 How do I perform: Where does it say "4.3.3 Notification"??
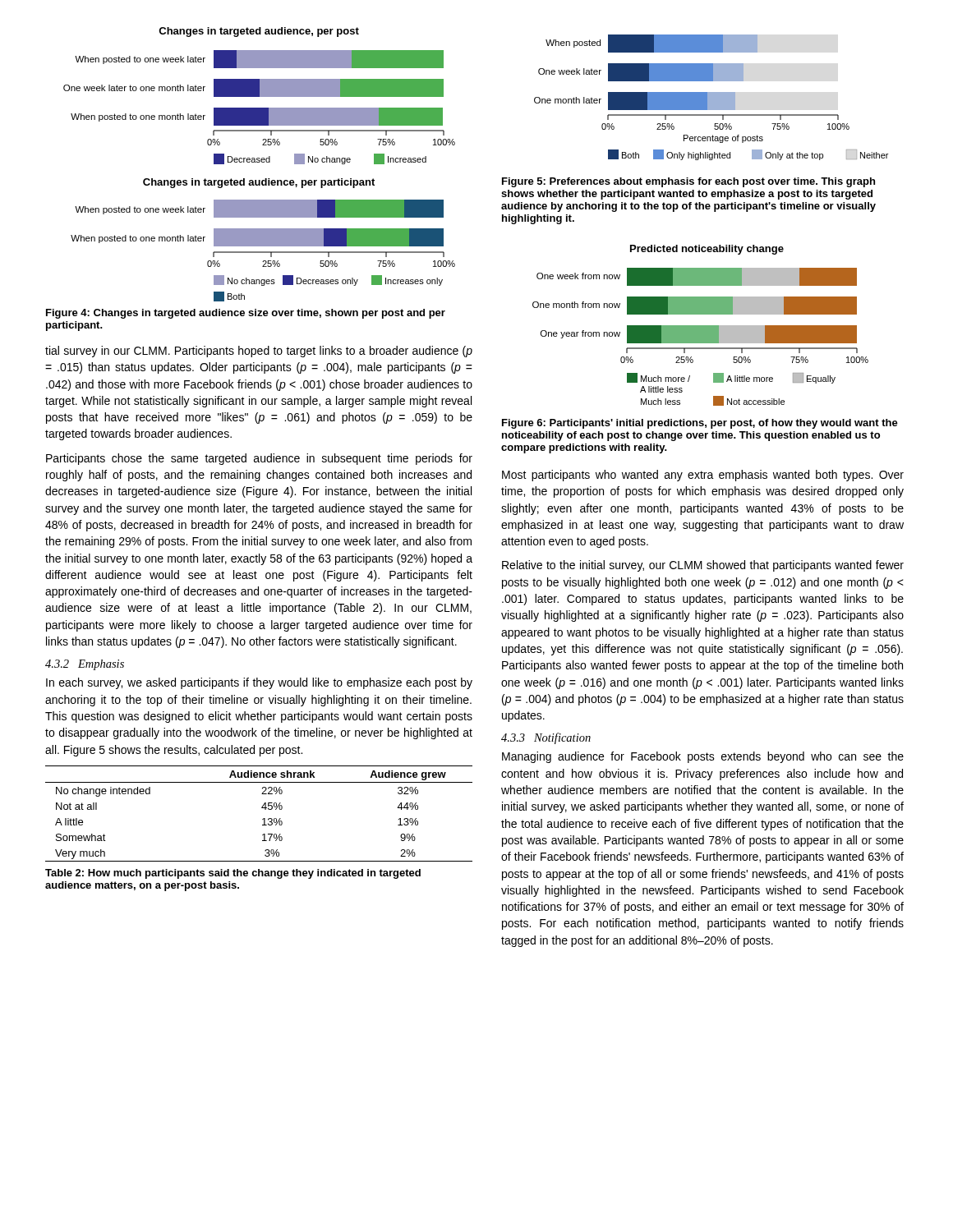click(546, 738)
